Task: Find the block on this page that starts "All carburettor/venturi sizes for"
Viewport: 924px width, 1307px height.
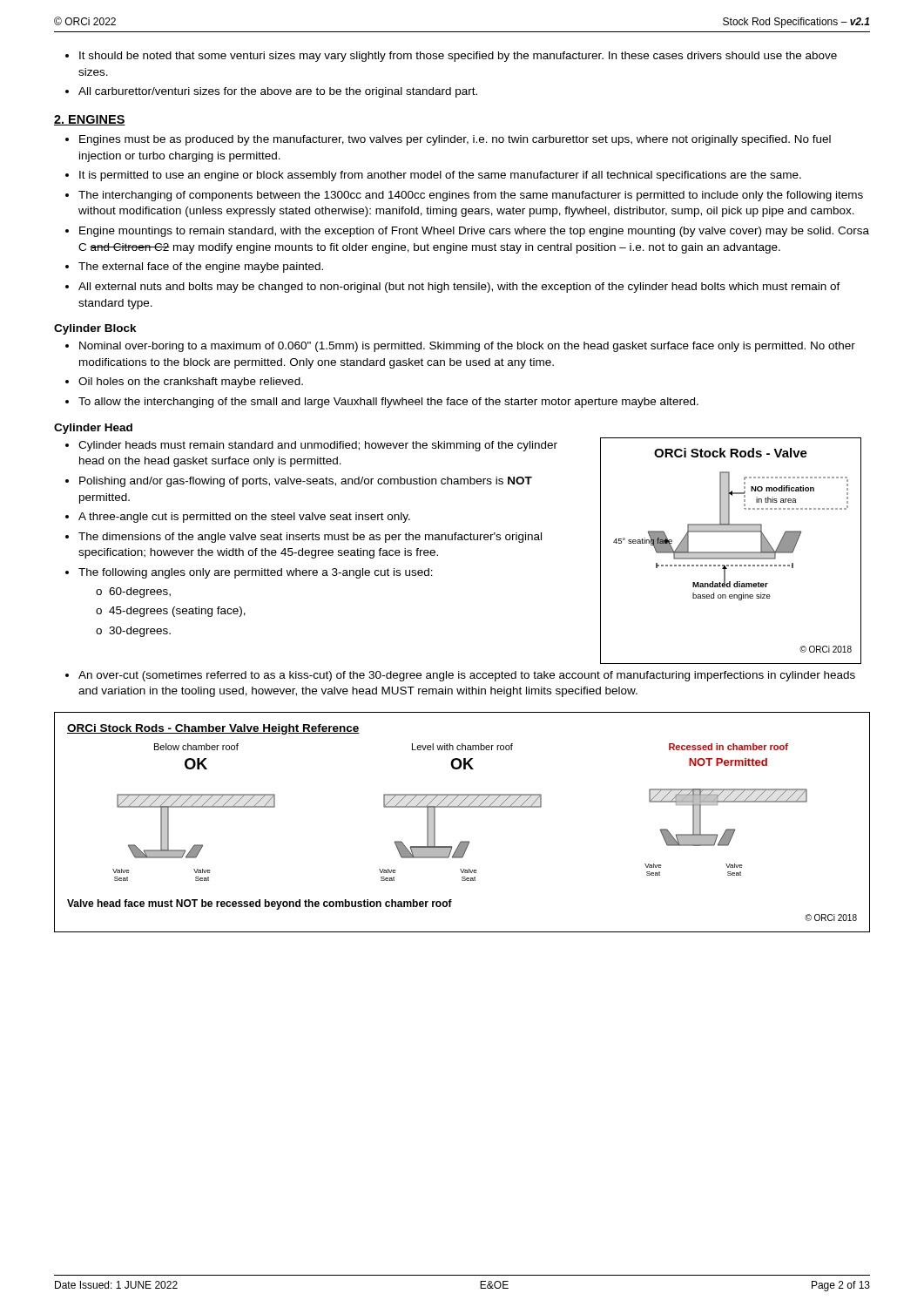Action: pos(278,91)
